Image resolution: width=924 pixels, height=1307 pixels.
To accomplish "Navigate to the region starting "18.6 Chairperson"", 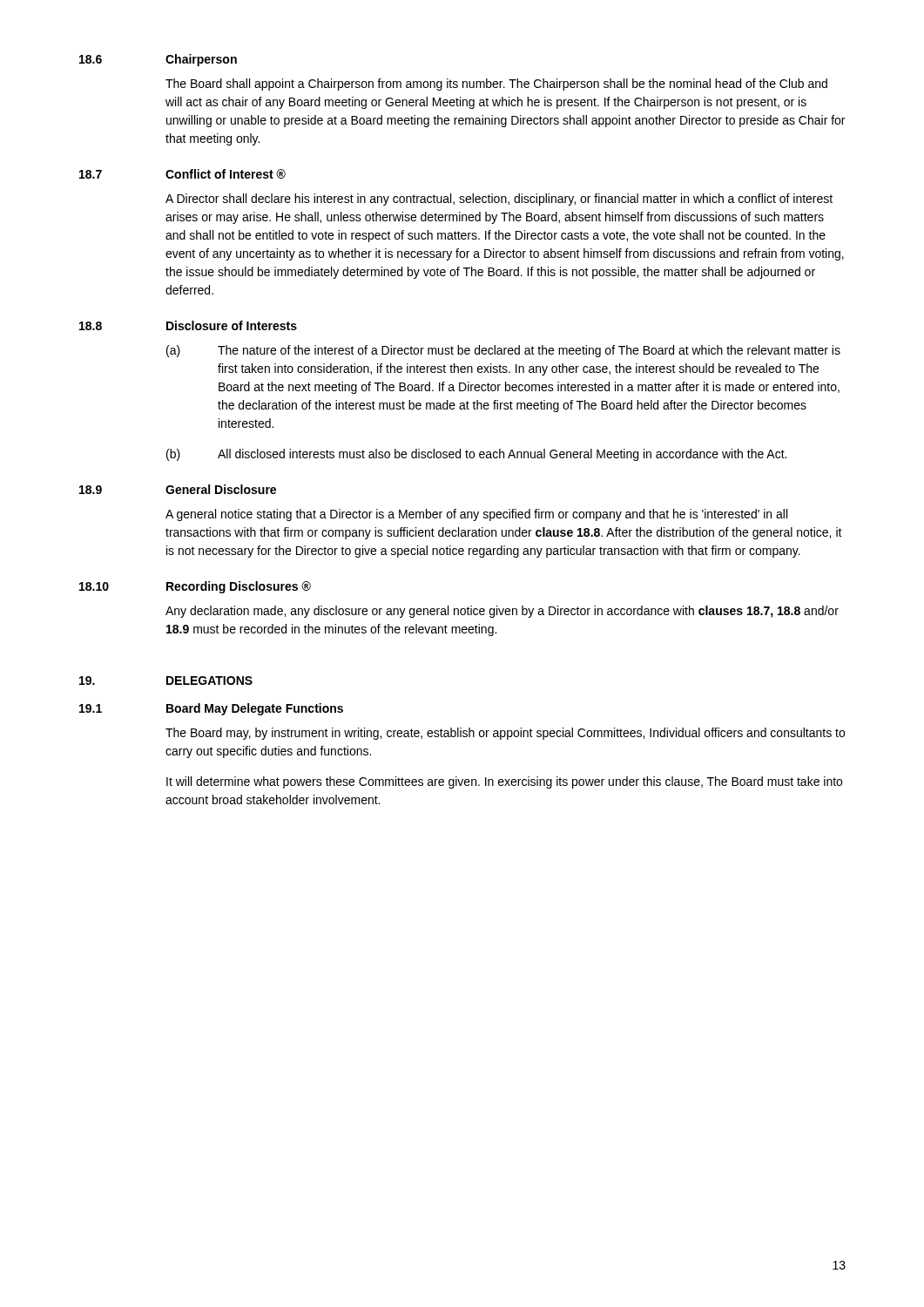I will click(x=158, y=59).
